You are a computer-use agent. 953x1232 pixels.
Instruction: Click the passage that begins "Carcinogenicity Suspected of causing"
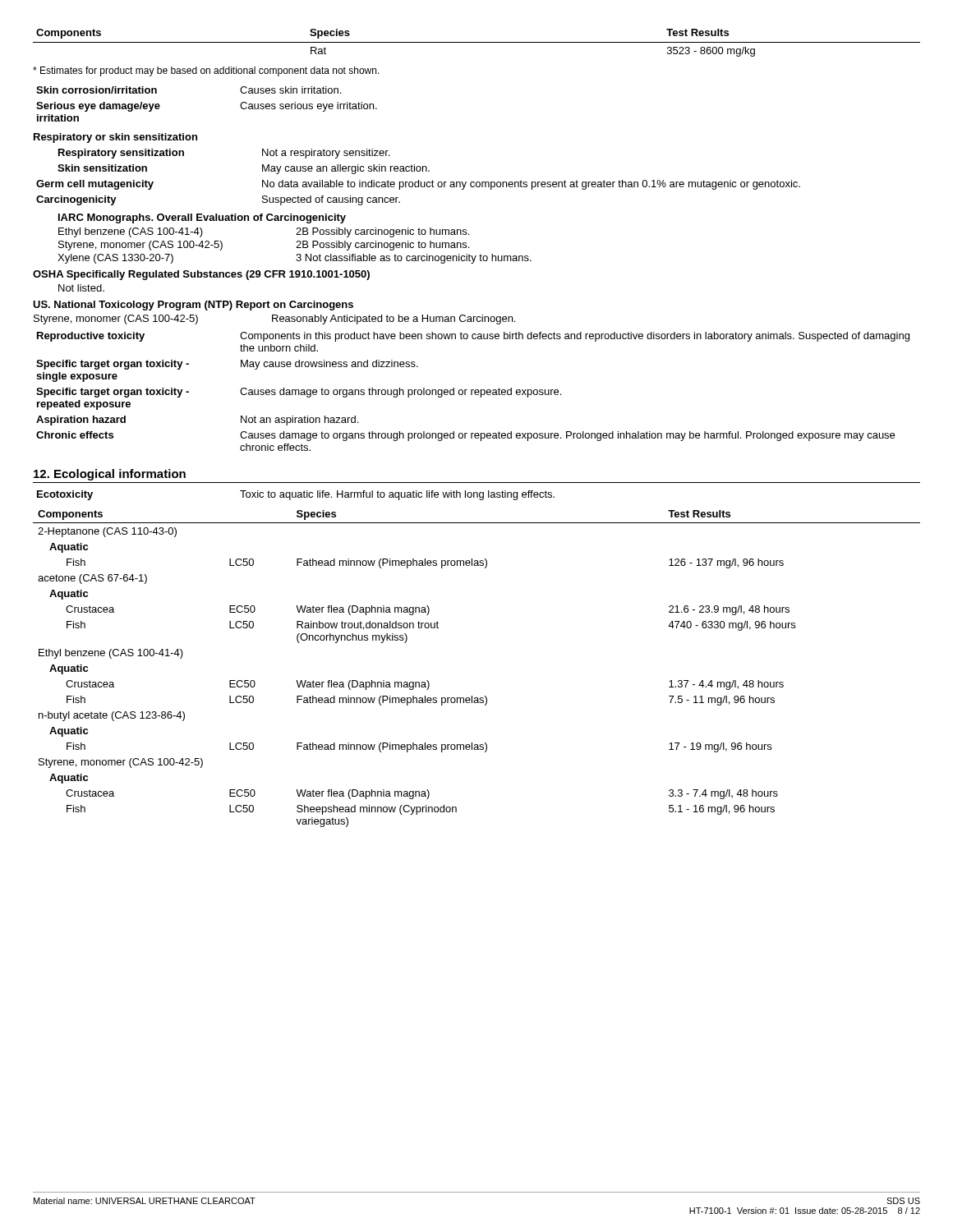tap(73, 202)
